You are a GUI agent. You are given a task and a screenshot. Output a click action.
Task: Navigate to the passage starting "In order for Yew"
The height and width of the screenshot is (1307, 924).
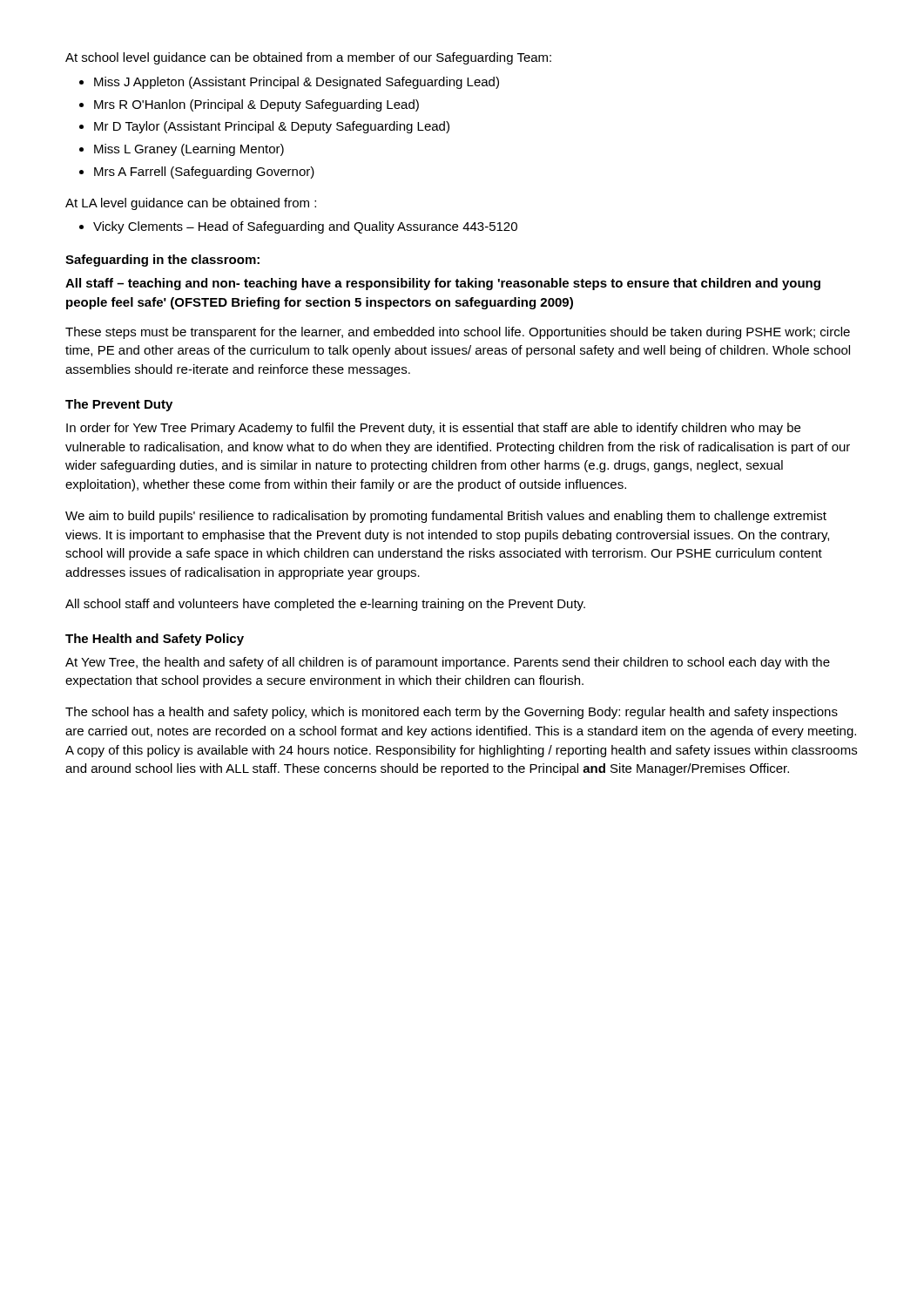(x=458, y=456)
